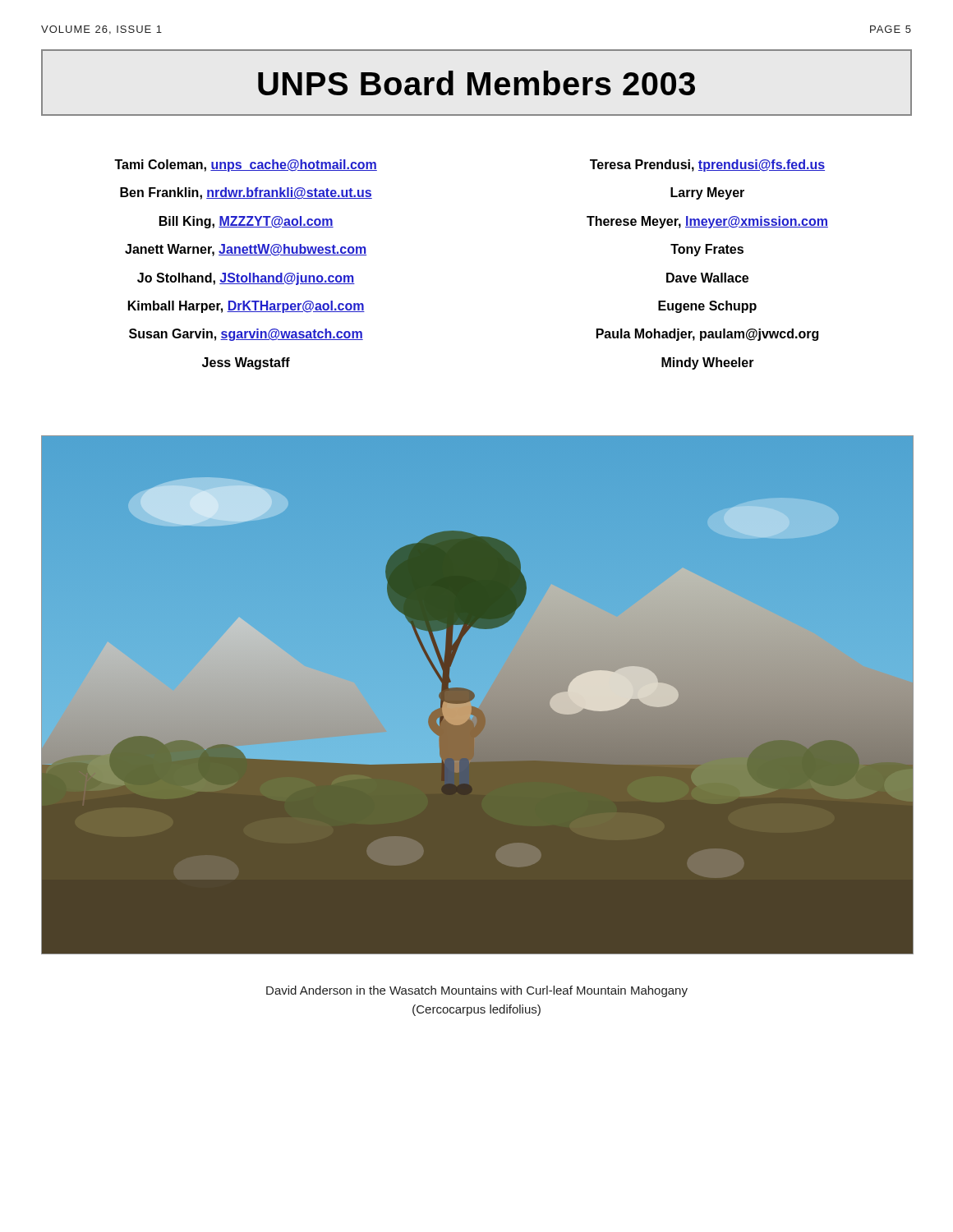Find the caption on this page that starts "David Anderson in the Wasatch Mountains"
Viewport: 953px width, 1232px height.
476,1000
